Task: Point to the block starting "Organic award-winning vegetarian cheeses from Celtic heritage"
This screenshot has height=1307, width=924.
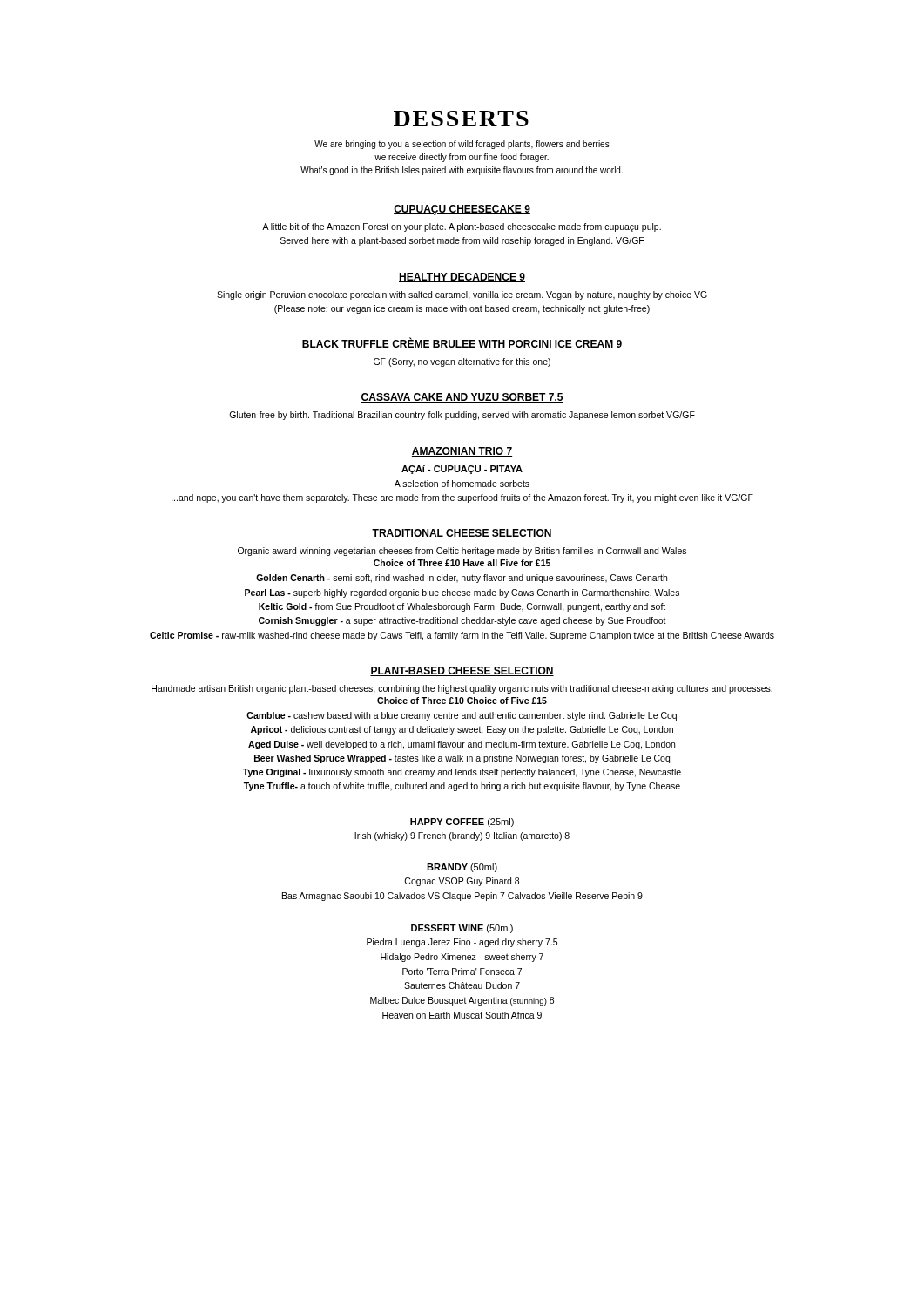Action: [462, 551]
